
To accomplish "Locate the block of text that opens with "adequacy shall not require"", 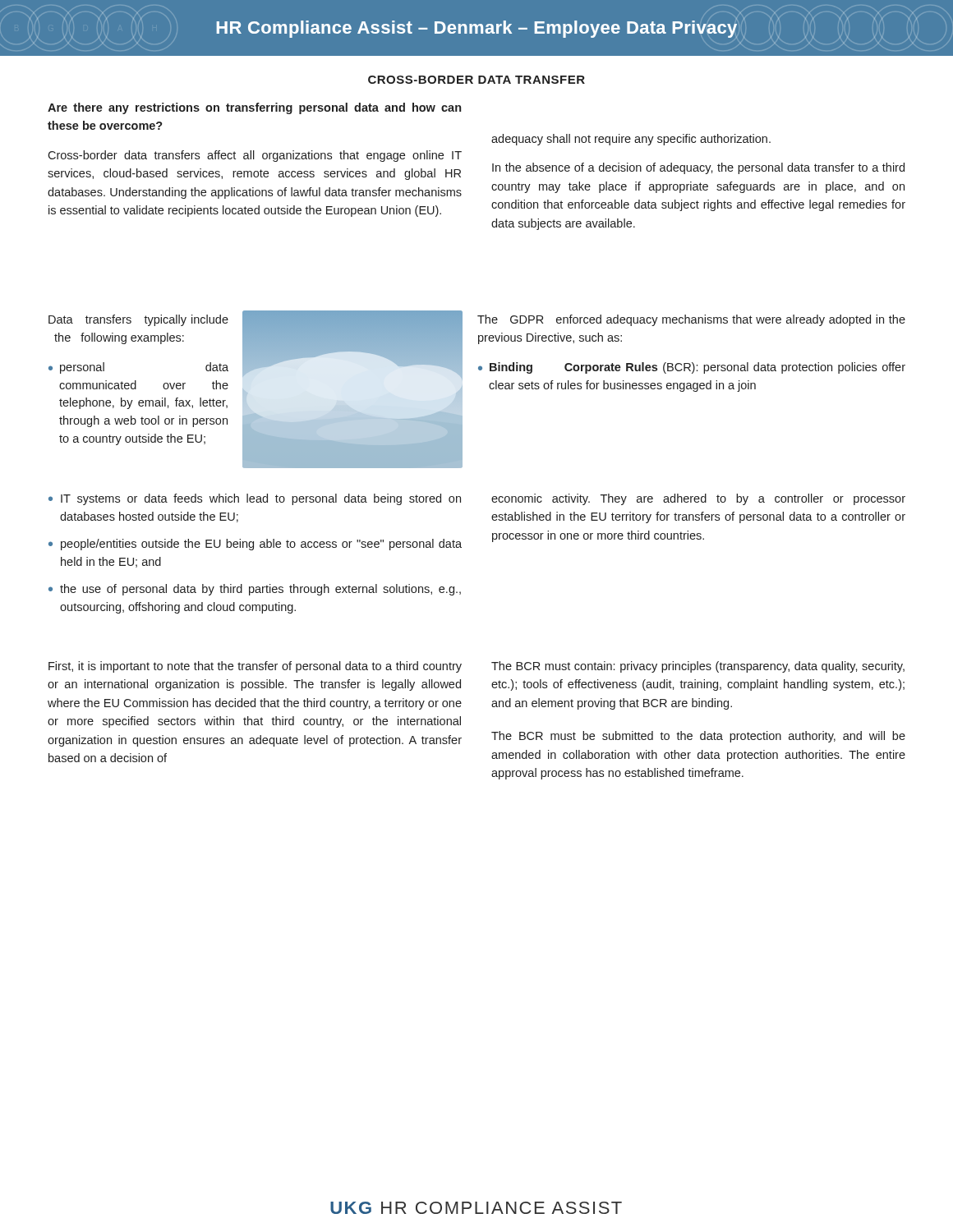I will pos(698,181).
